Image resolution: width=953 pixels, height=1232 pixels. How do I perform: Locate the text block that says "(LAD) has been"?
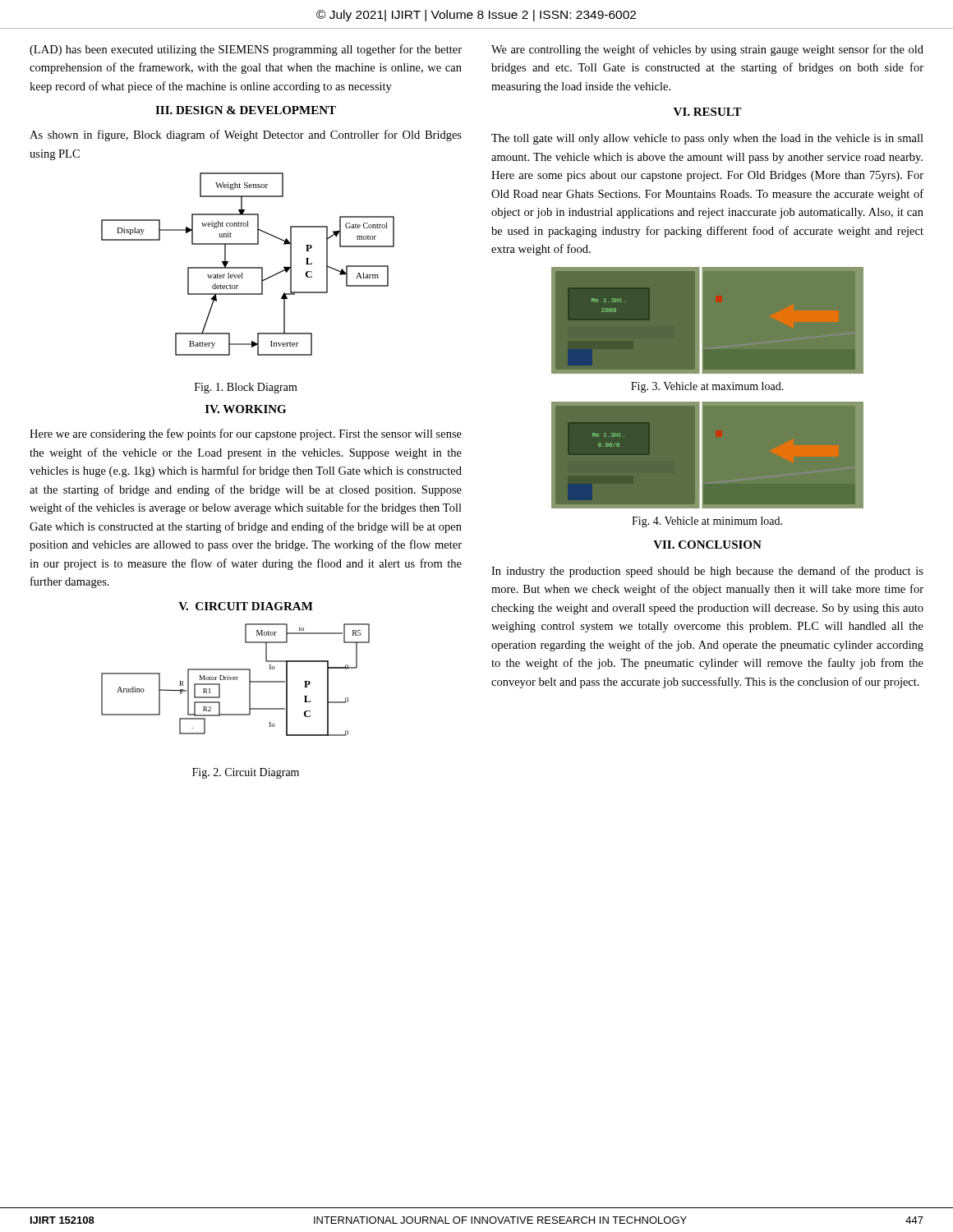click(246, 68)
